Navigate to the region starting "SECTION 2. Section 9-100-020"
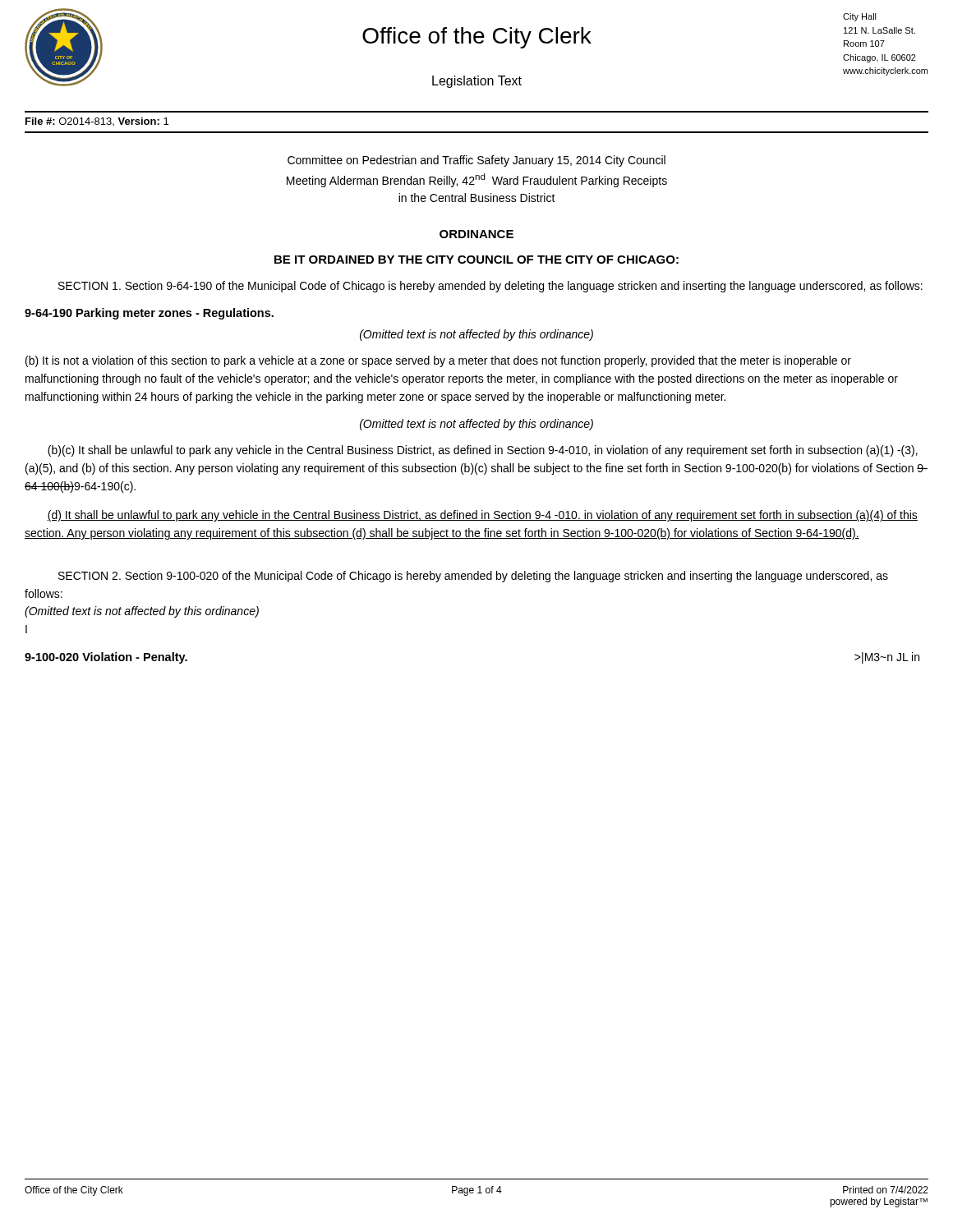The height and width of the screenshot is (1232, 953). click(473, 577)
